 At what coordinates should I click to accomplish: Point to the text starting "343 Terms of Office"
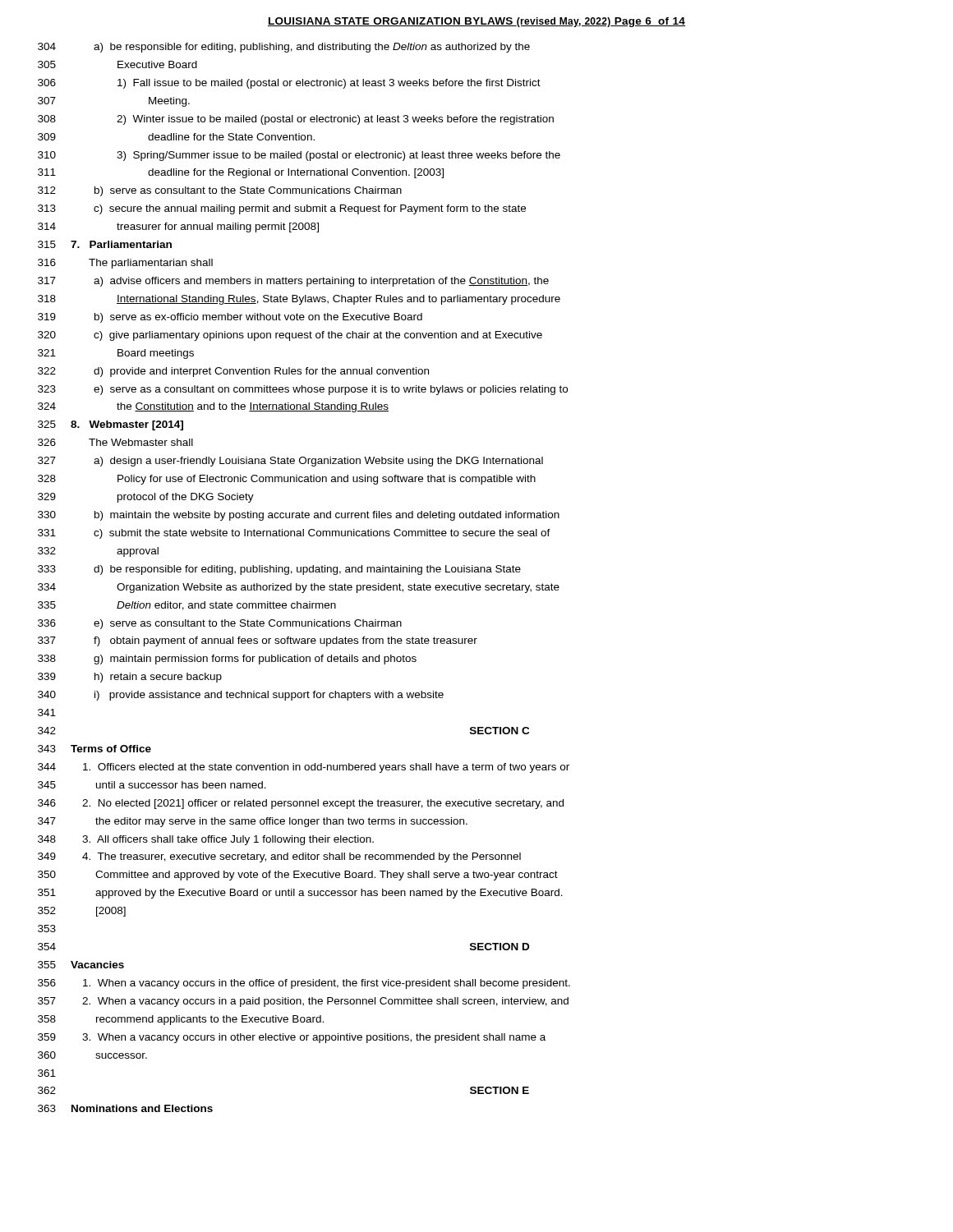pyautogui.click(x=94, y=749)
